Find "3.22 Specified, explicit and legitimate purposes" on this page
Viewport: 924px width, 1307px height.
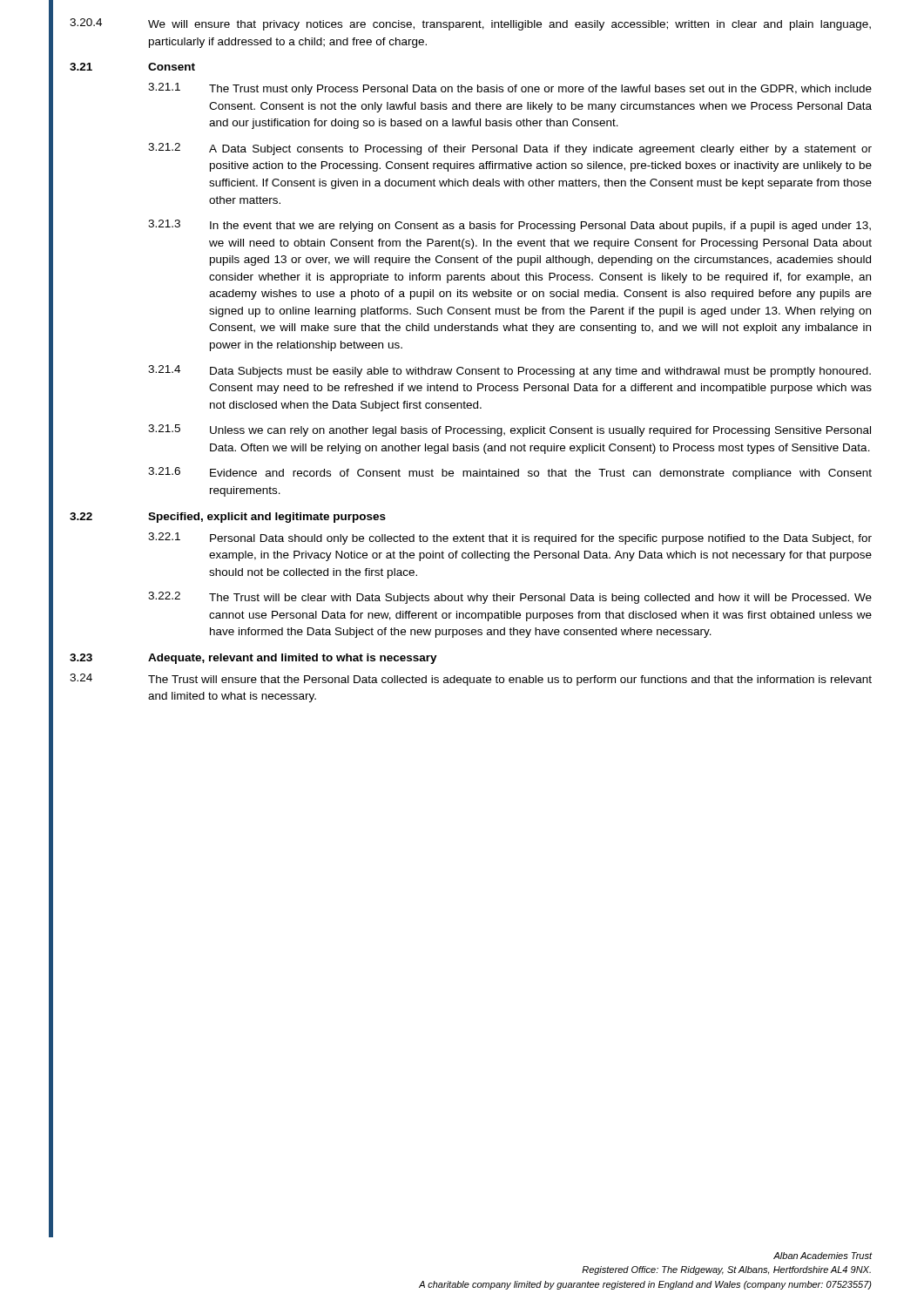click(x=228, y=518)
